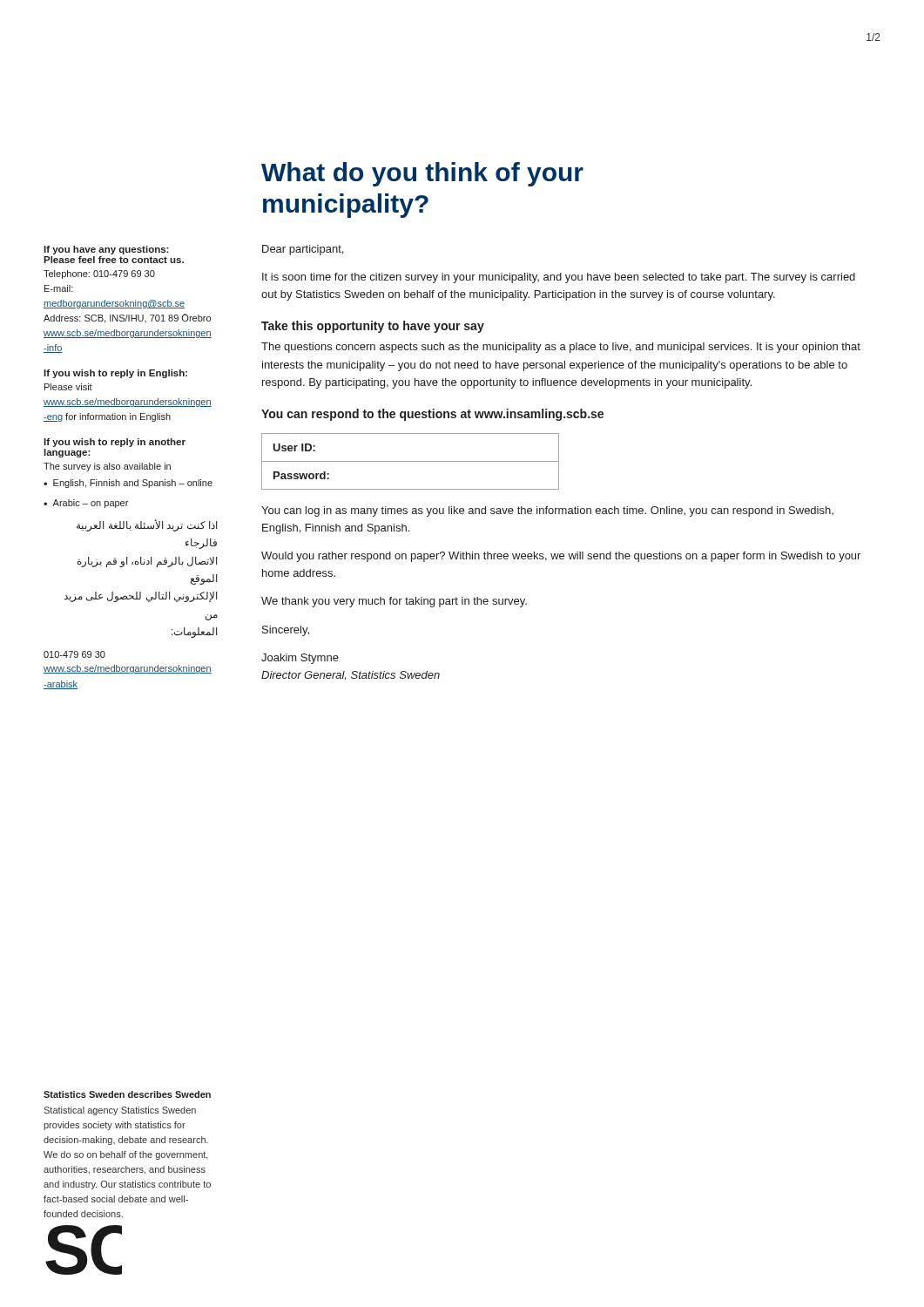Point to "Dear participant,"
The width and height of the screenshot is (924, 1307).
303,249
